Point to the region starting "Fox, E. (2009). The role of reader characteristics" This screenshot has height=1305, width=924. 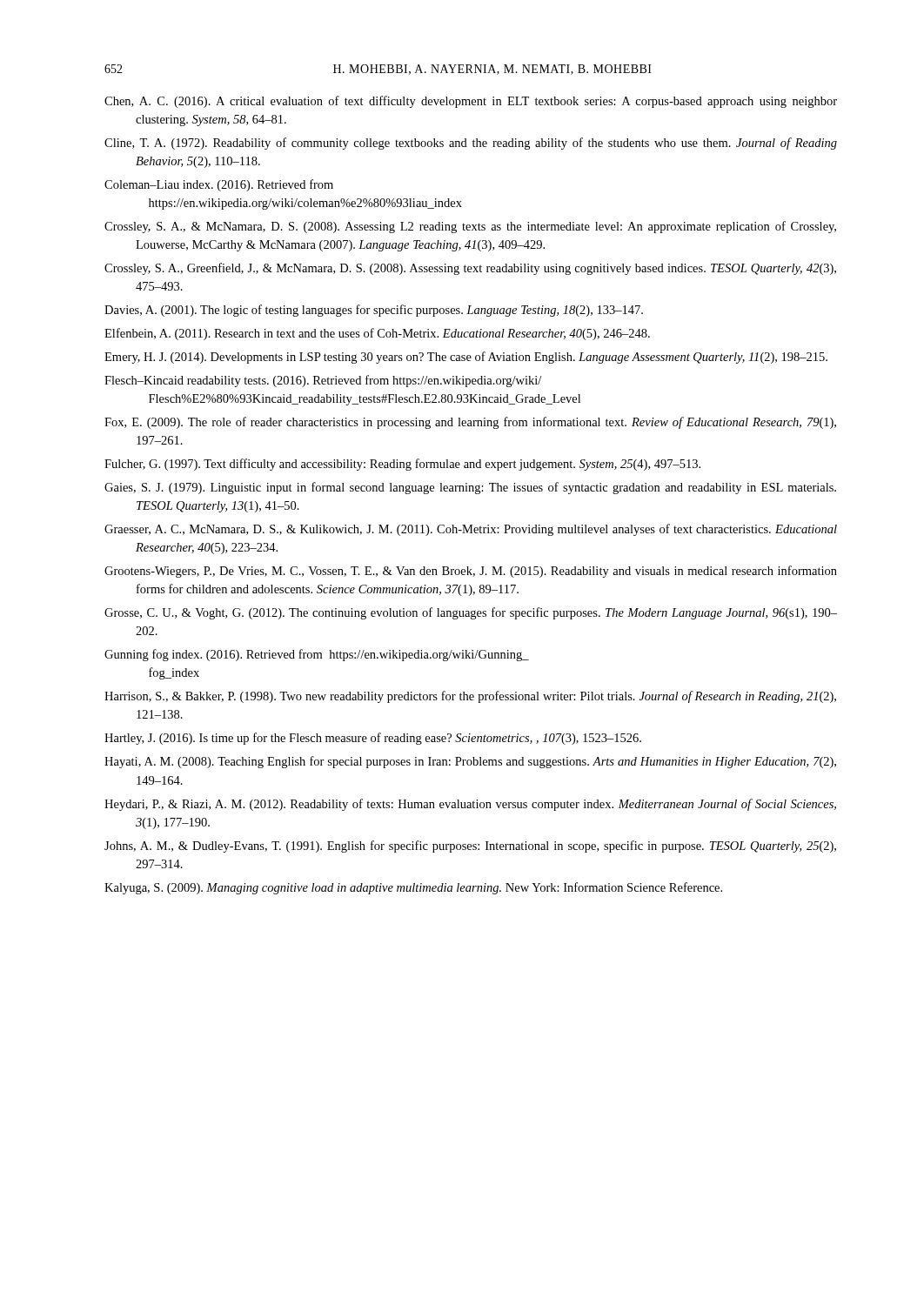(471, 431)
